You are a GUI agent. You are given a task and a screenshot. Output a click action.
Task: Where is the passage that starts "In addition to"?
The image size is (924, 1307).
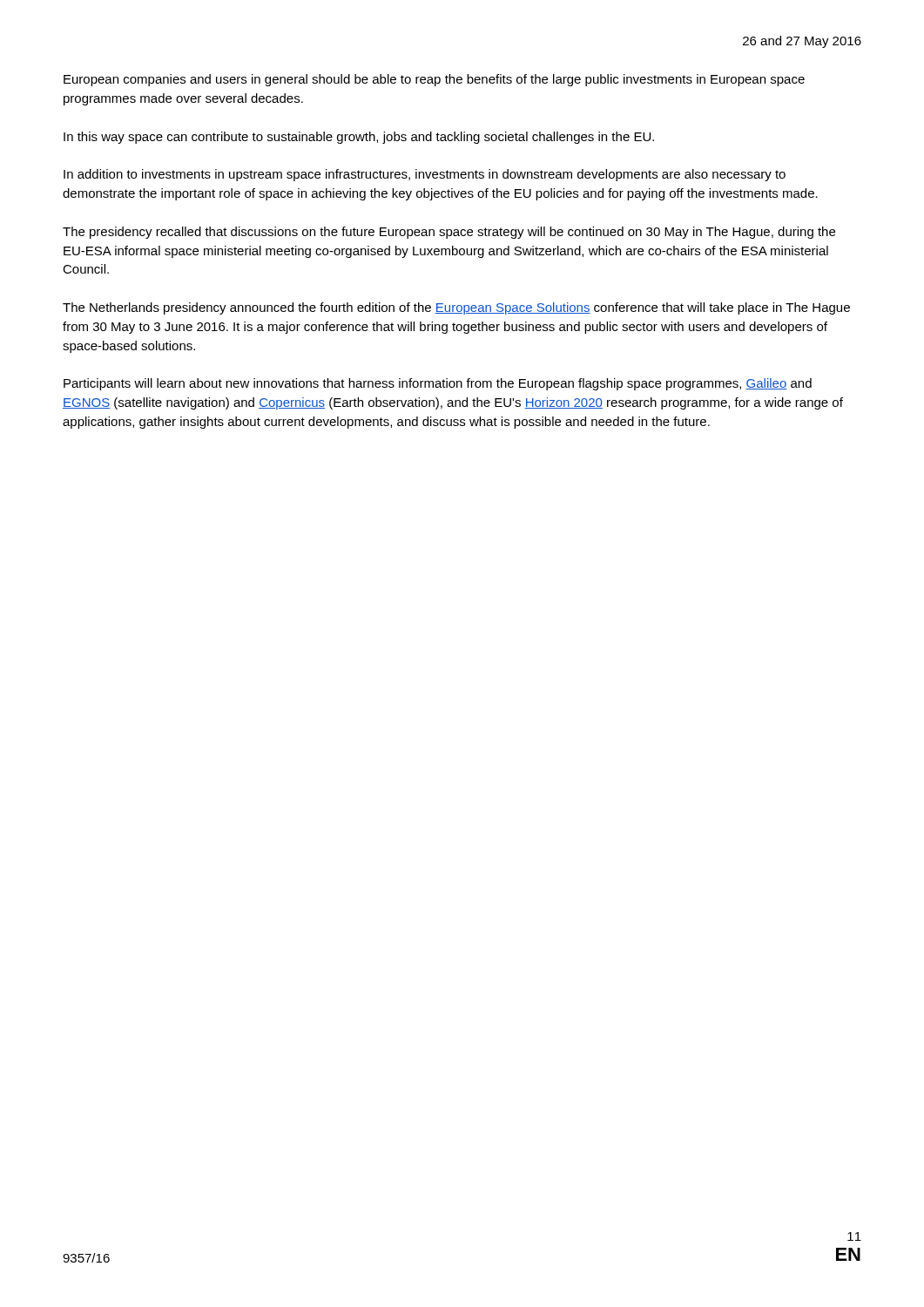tap(441, 184)
